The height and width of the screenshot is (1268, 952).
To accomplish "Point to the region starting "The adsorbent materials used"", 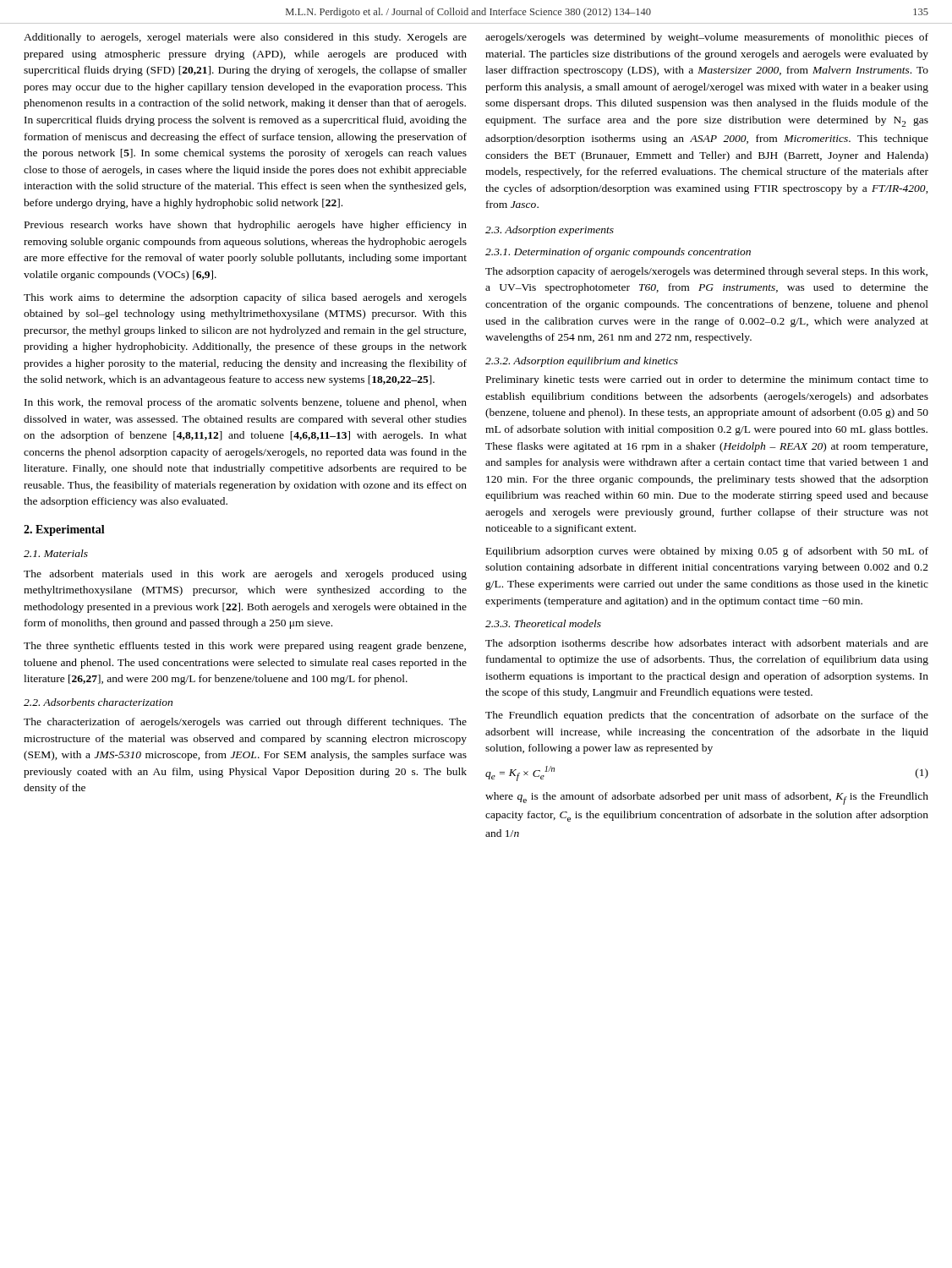I will click(245, 598).
